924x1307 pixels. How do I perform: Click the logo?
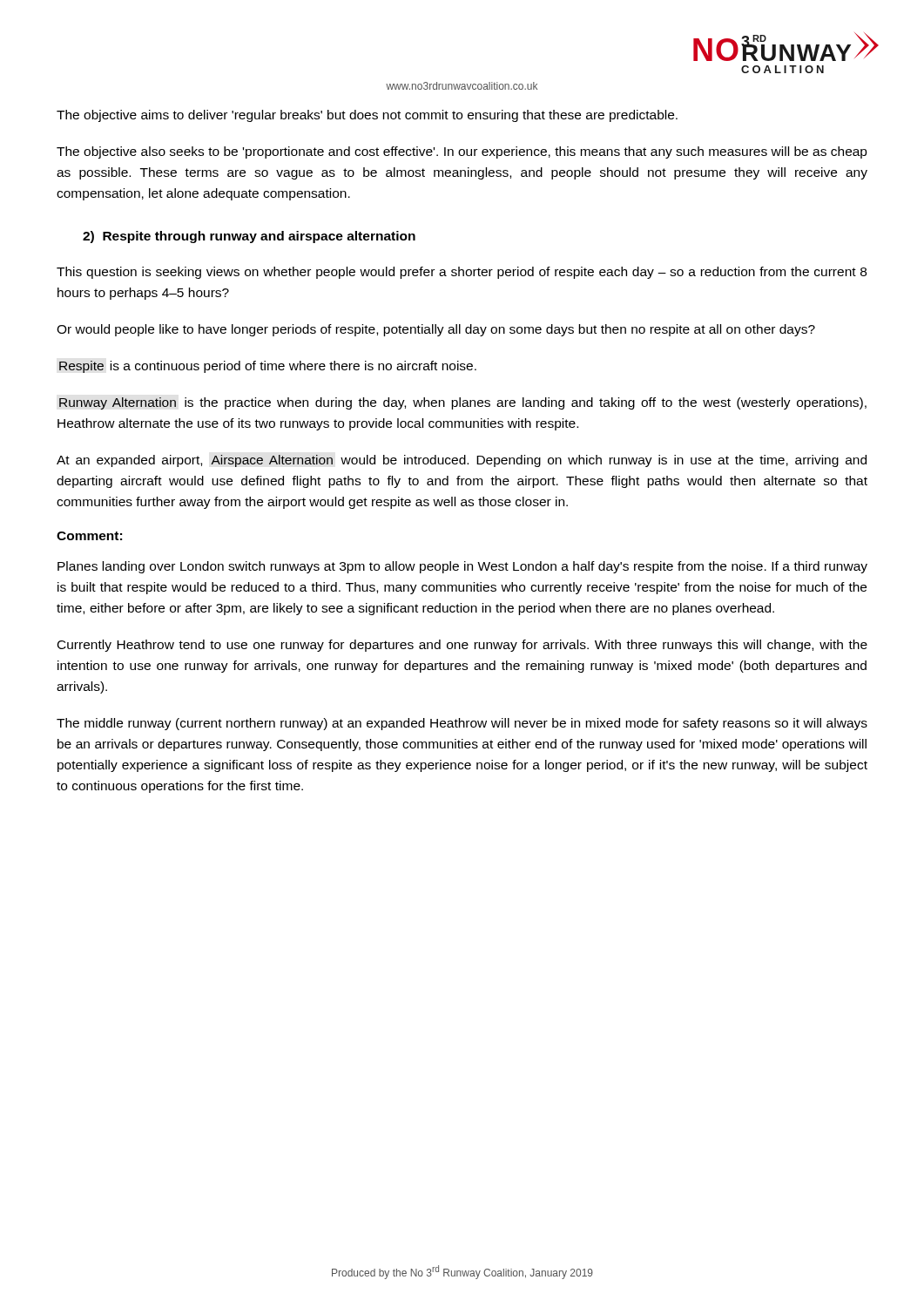pyautogui.click(x=785, y=50)
